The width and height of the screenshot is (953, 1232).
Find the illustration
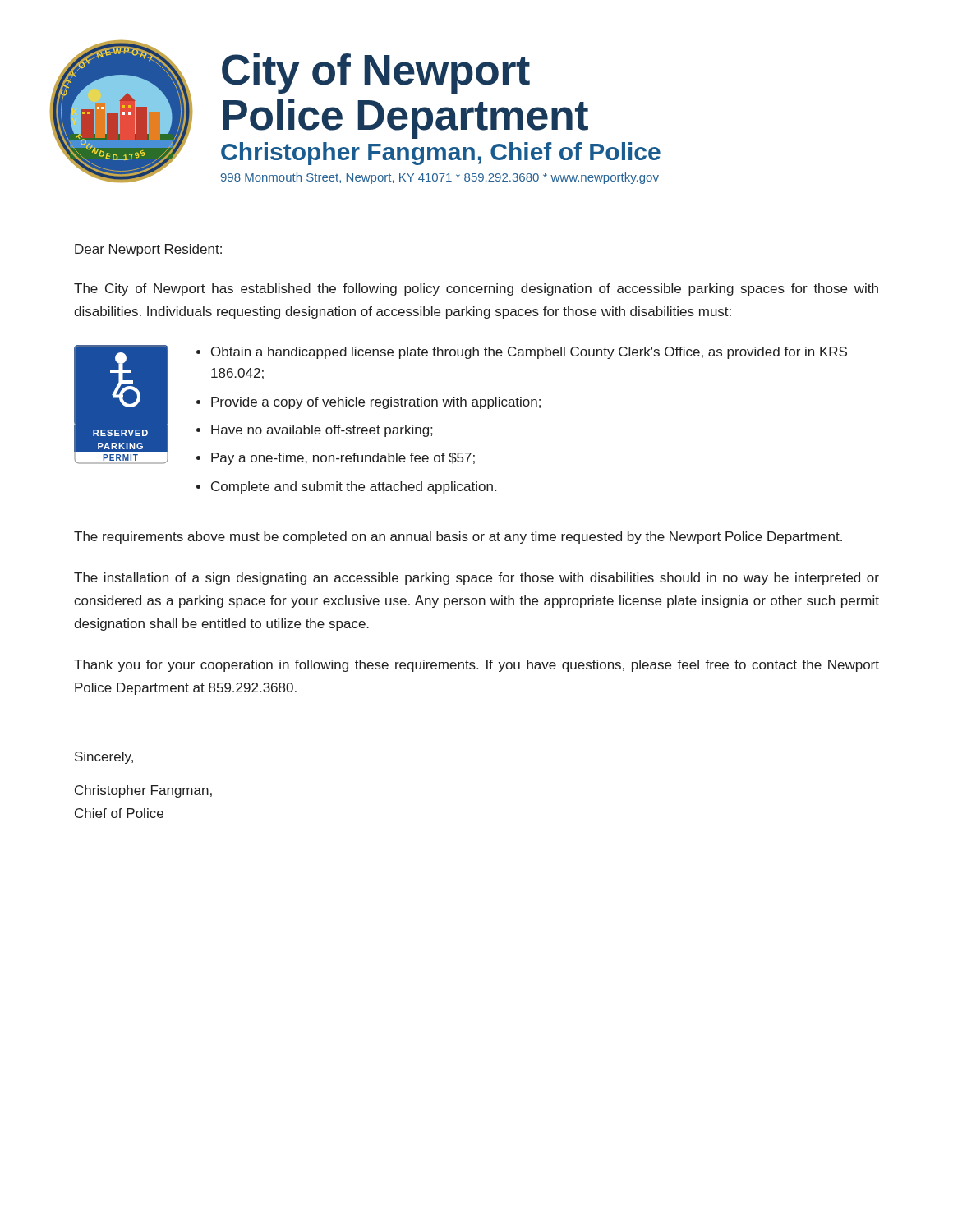(x=122, y=406)
